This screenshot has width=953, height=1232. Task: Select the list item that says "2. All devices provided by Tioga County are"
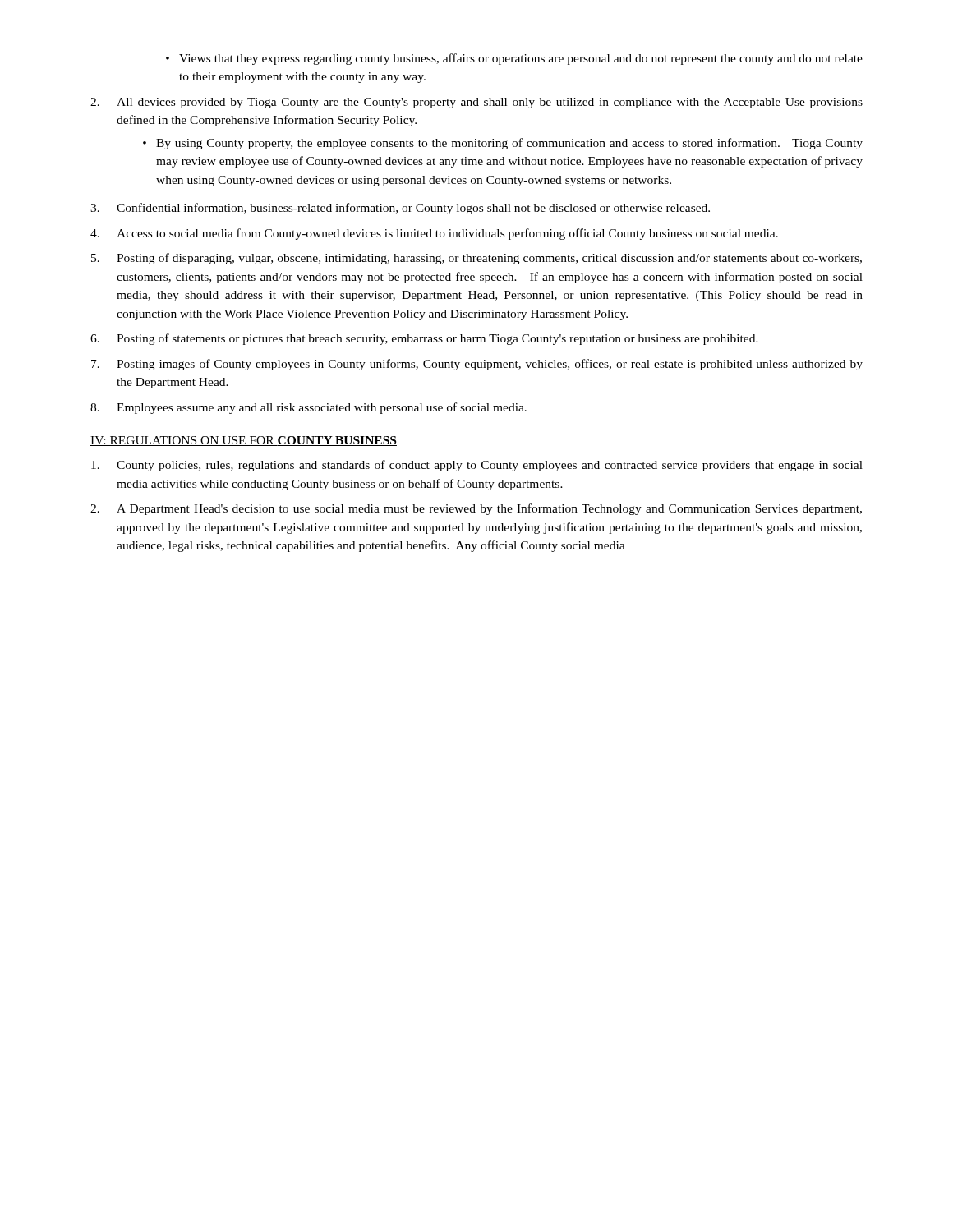click(x=476, y=143)
